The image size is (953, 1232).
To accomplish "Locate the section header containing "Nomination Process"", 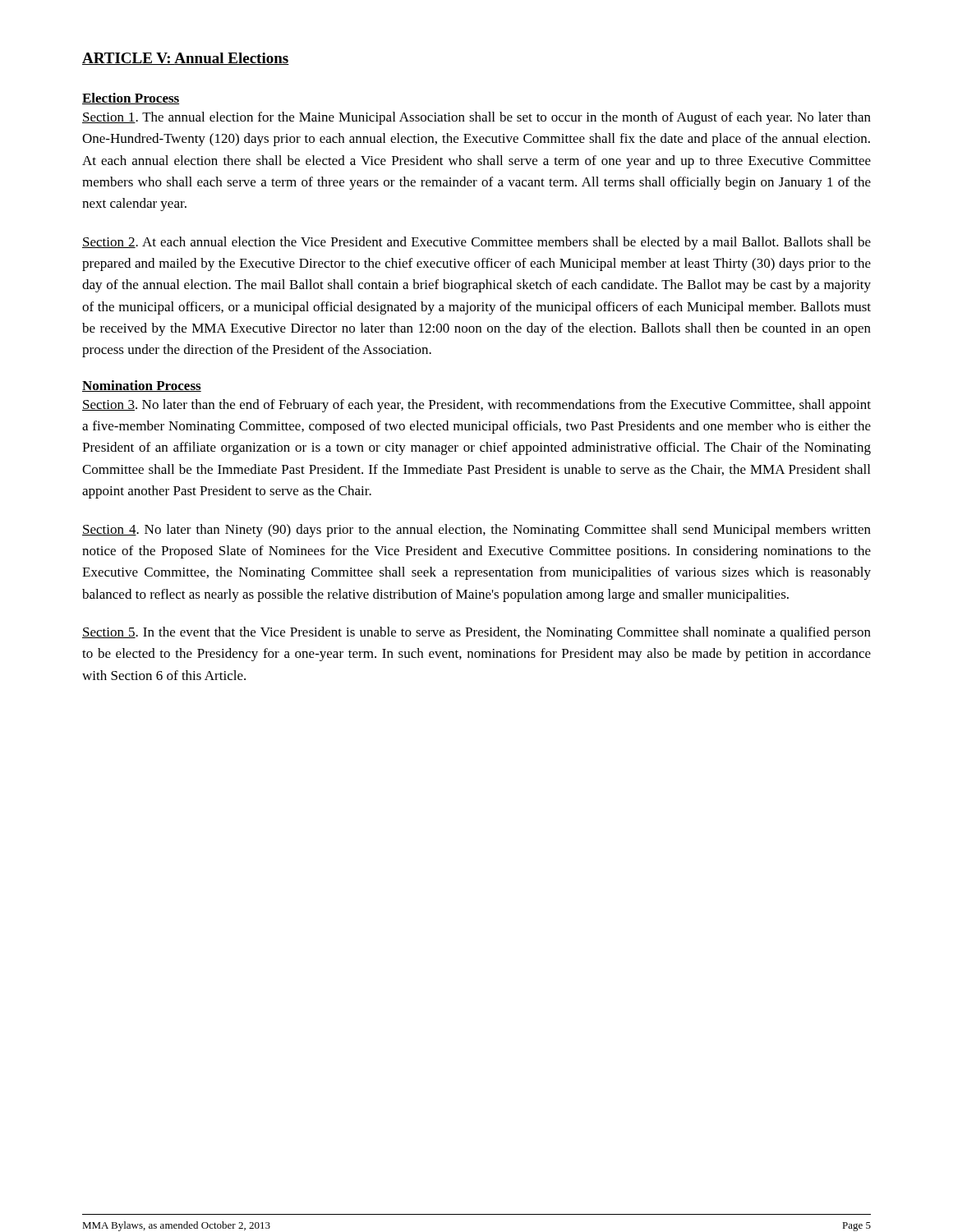I will [142, 385].
